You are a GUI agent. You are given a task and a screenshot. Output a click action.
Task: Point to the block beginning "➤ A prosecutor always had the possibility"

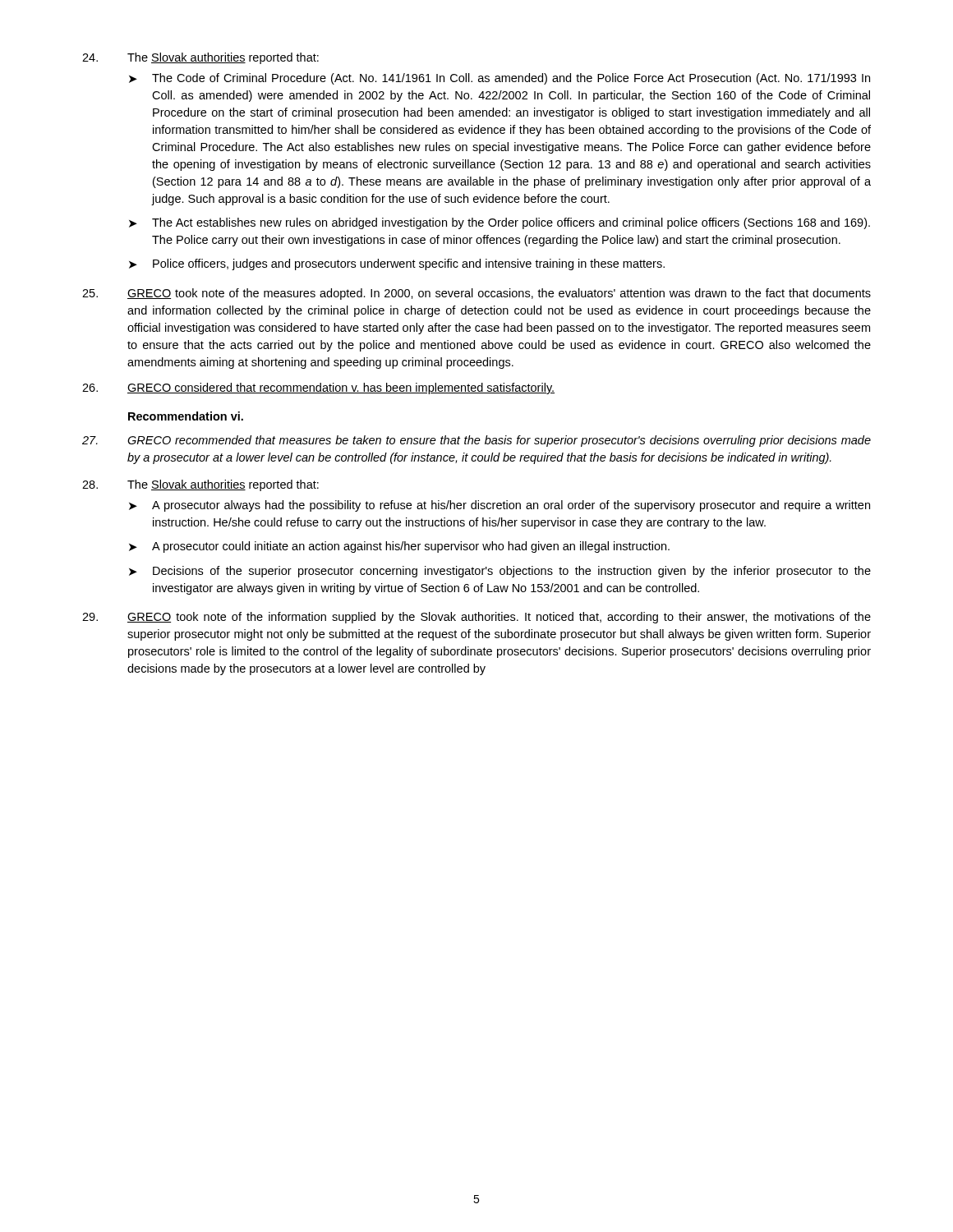pos(499,514)
